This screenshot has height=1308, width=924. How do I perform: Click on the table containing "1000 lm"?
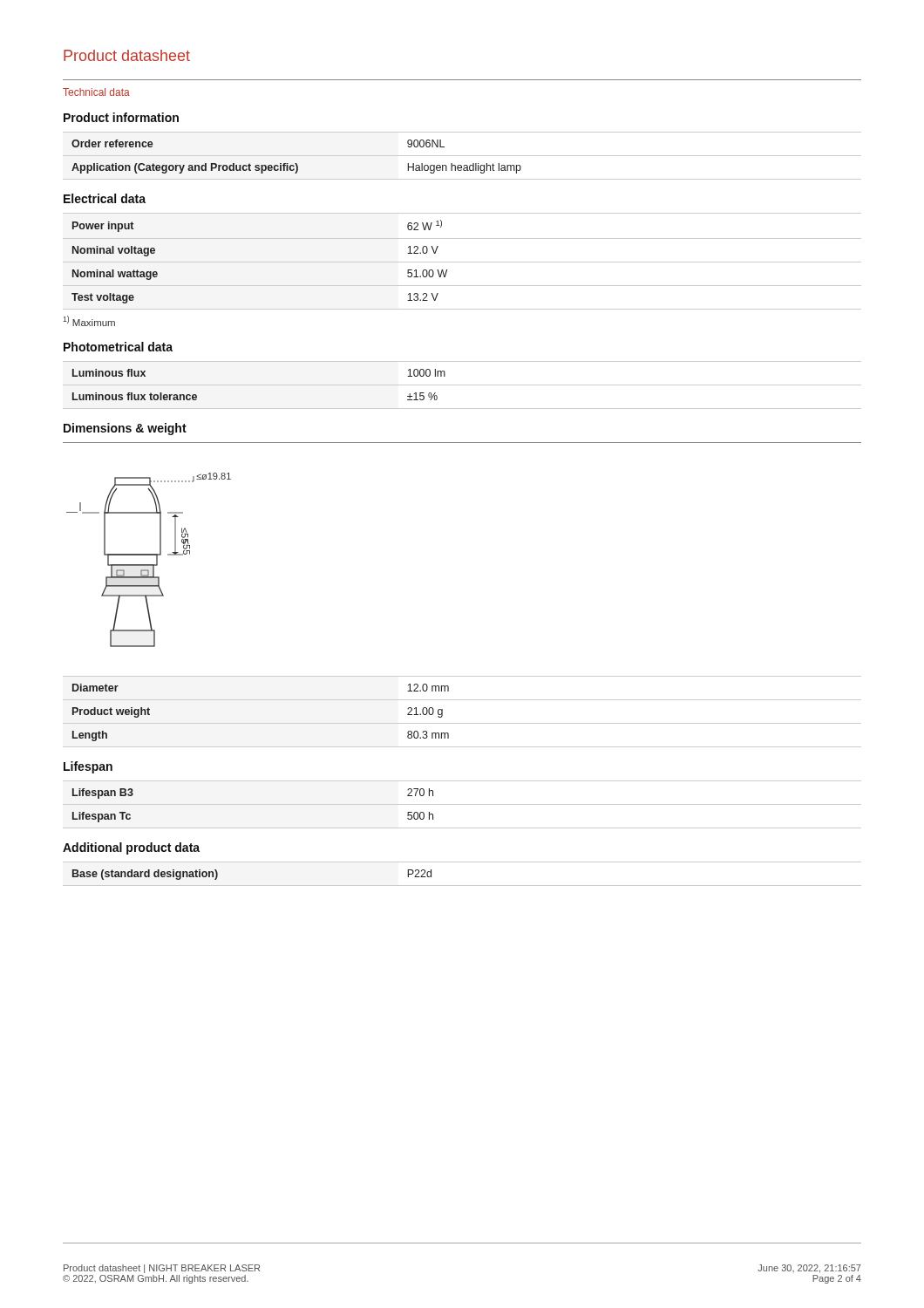pyautogui.click(x=462, y=385)
